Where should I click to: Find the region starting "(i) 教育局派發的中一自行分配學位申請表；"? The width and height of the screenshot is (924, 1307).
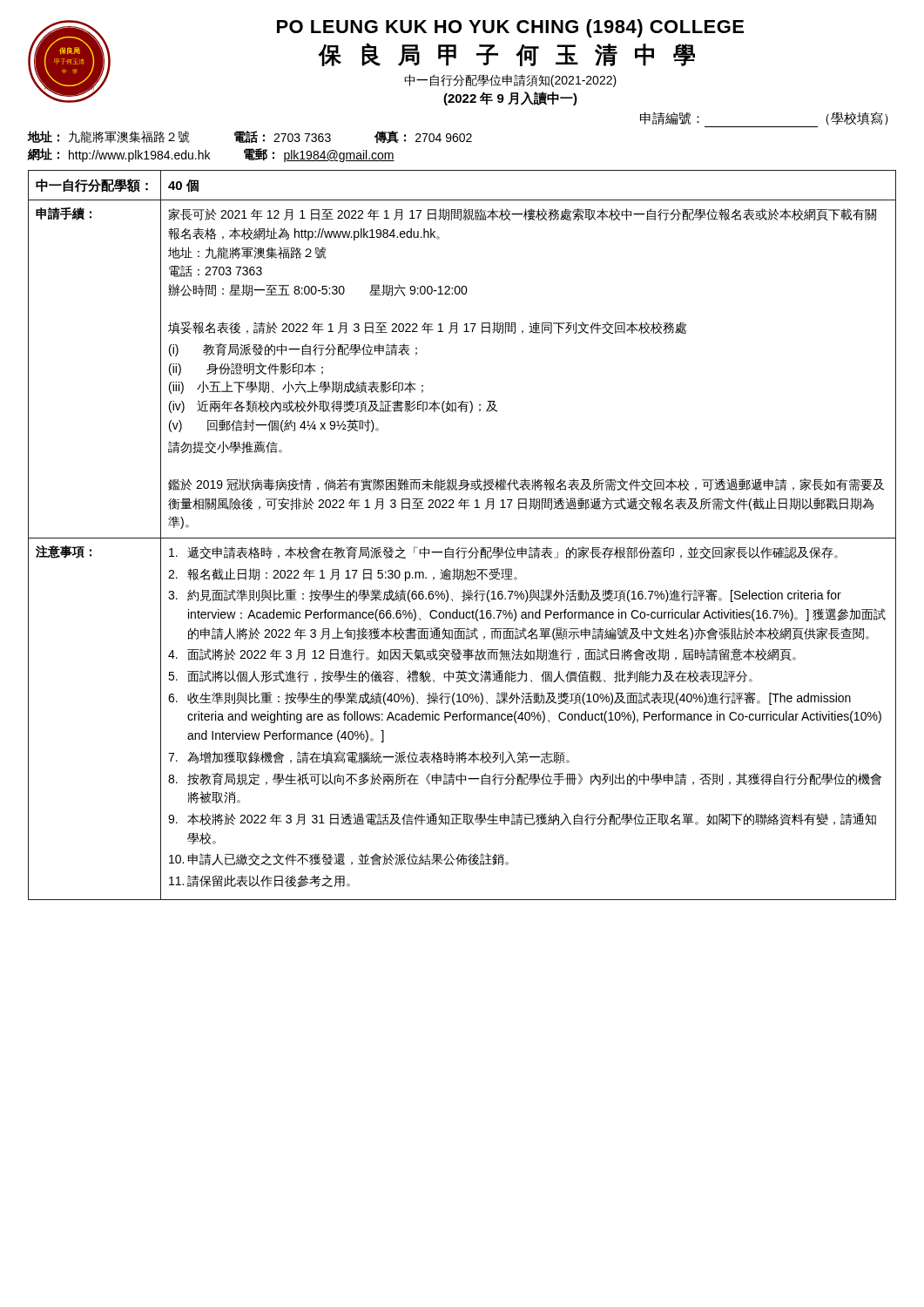point(295,349)
